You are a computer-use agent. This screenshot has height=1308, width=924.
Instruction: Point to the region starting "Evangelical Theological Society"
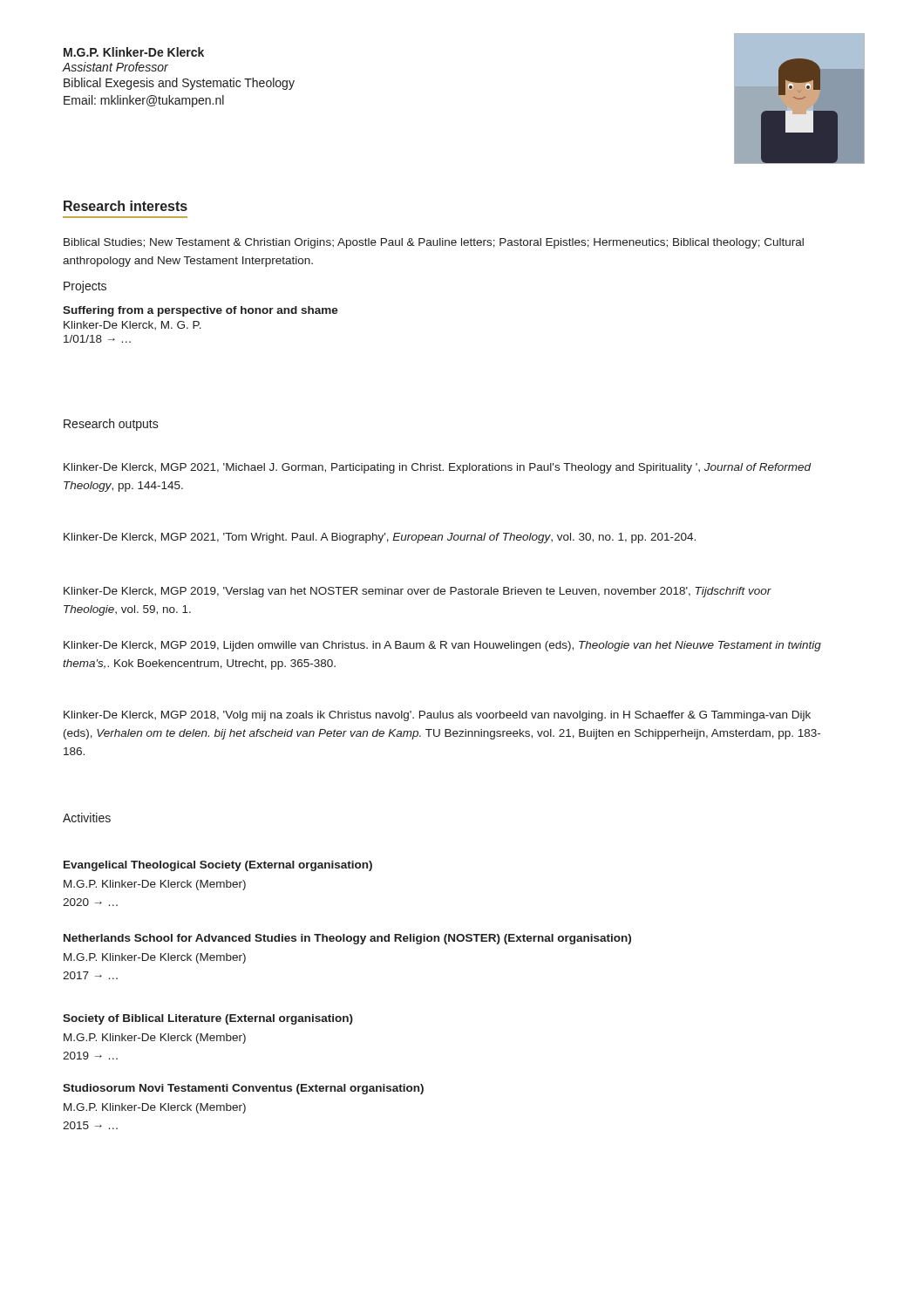(218, 866)
